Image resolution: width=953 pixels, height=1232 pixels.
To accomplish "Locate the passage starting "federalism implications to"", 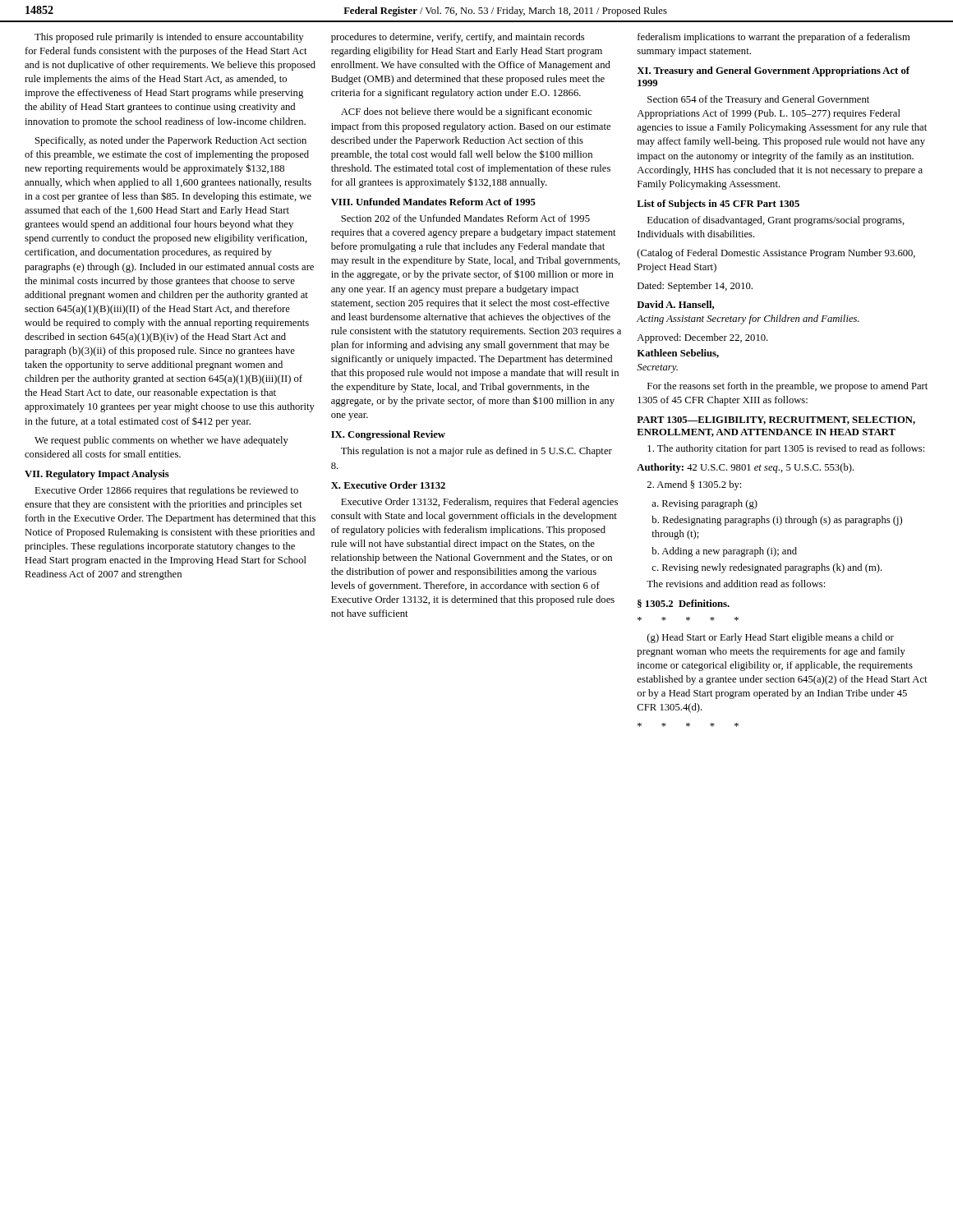I will point(783,44).
